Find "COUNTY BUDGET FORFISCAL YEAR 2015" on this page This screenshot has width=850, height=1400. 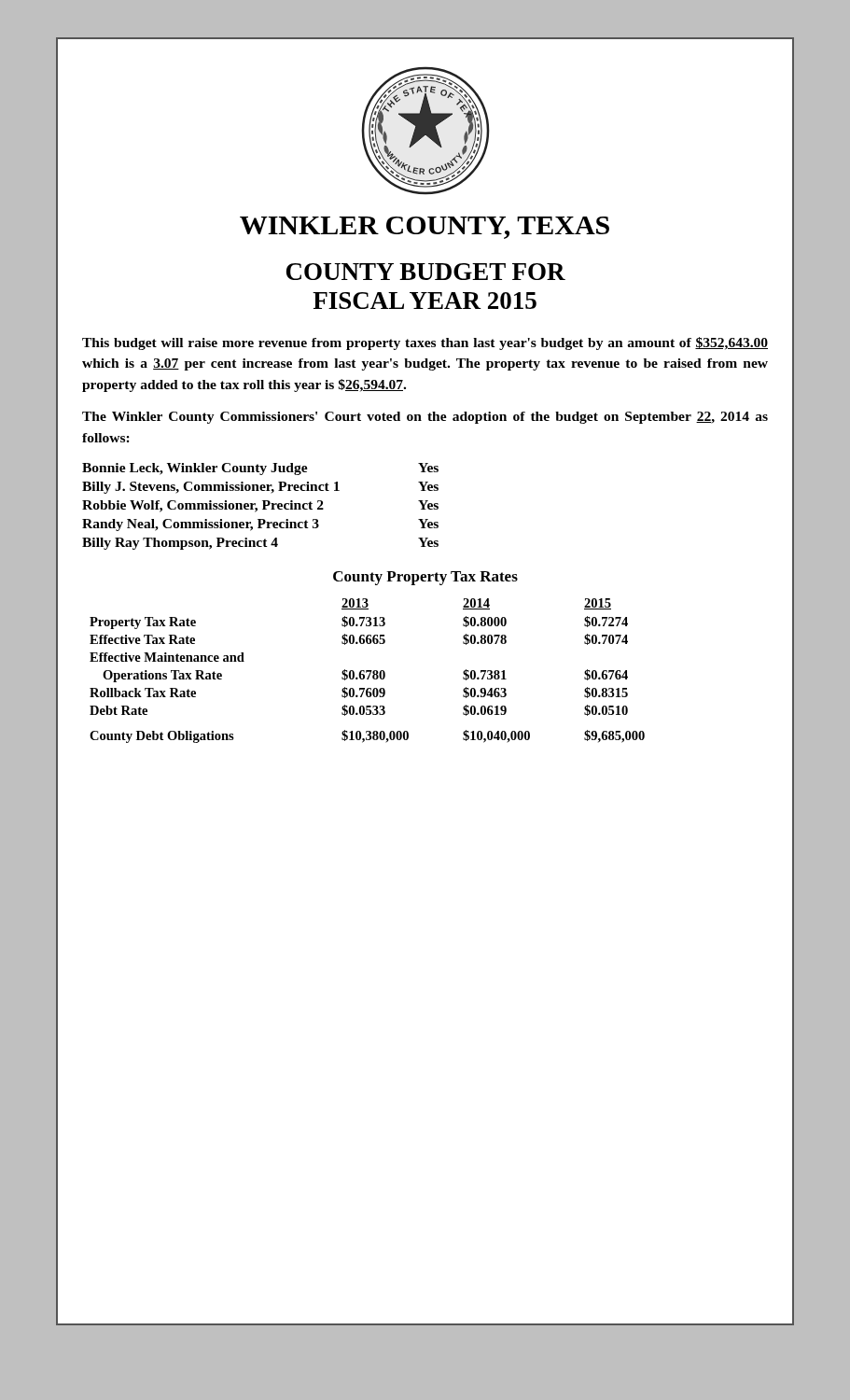pyautogui.click(x=425, y=286)
